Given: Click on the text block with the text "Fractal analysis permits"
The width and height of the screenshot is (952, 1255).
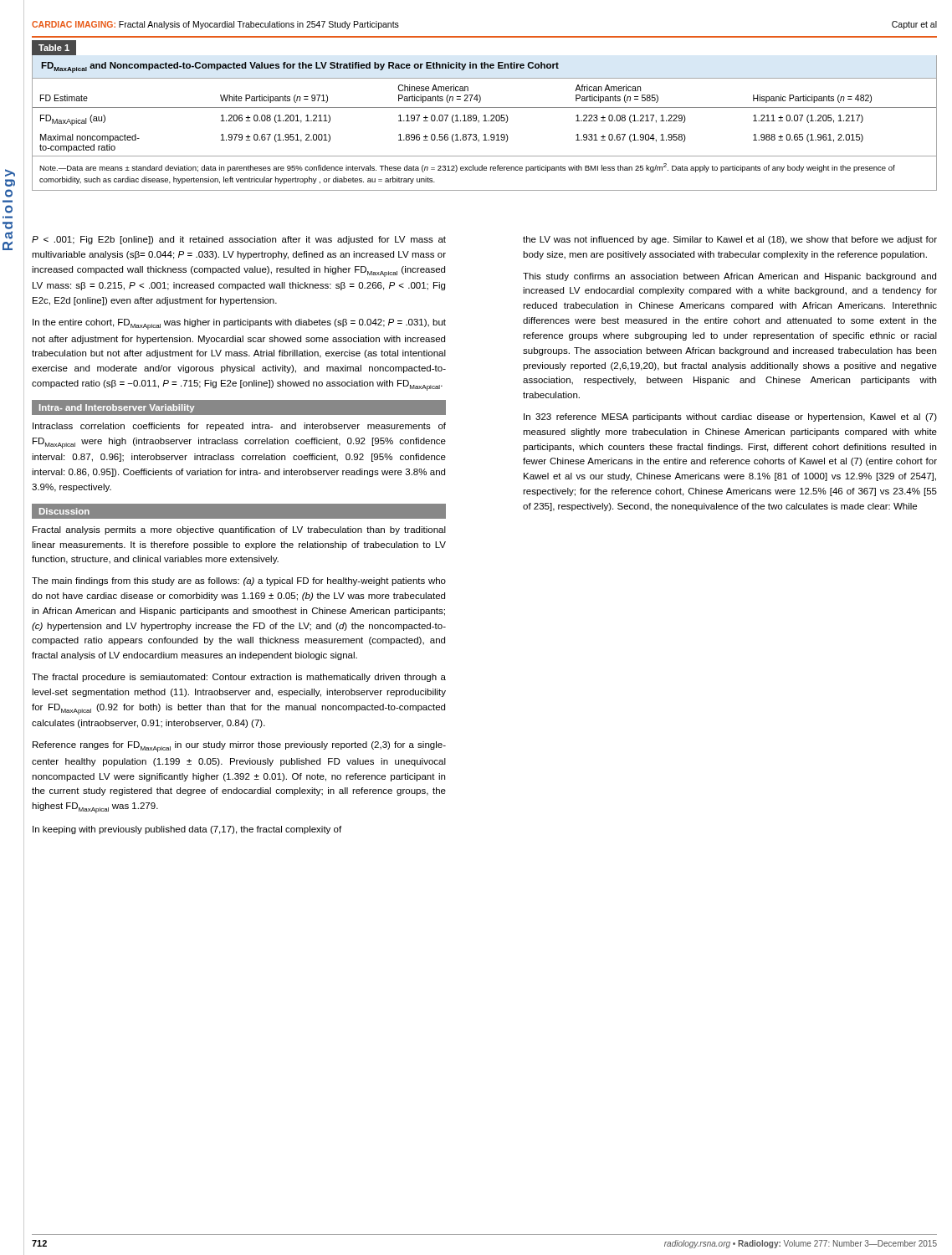Looking at the screenshot, I should [x=239, y=544].
